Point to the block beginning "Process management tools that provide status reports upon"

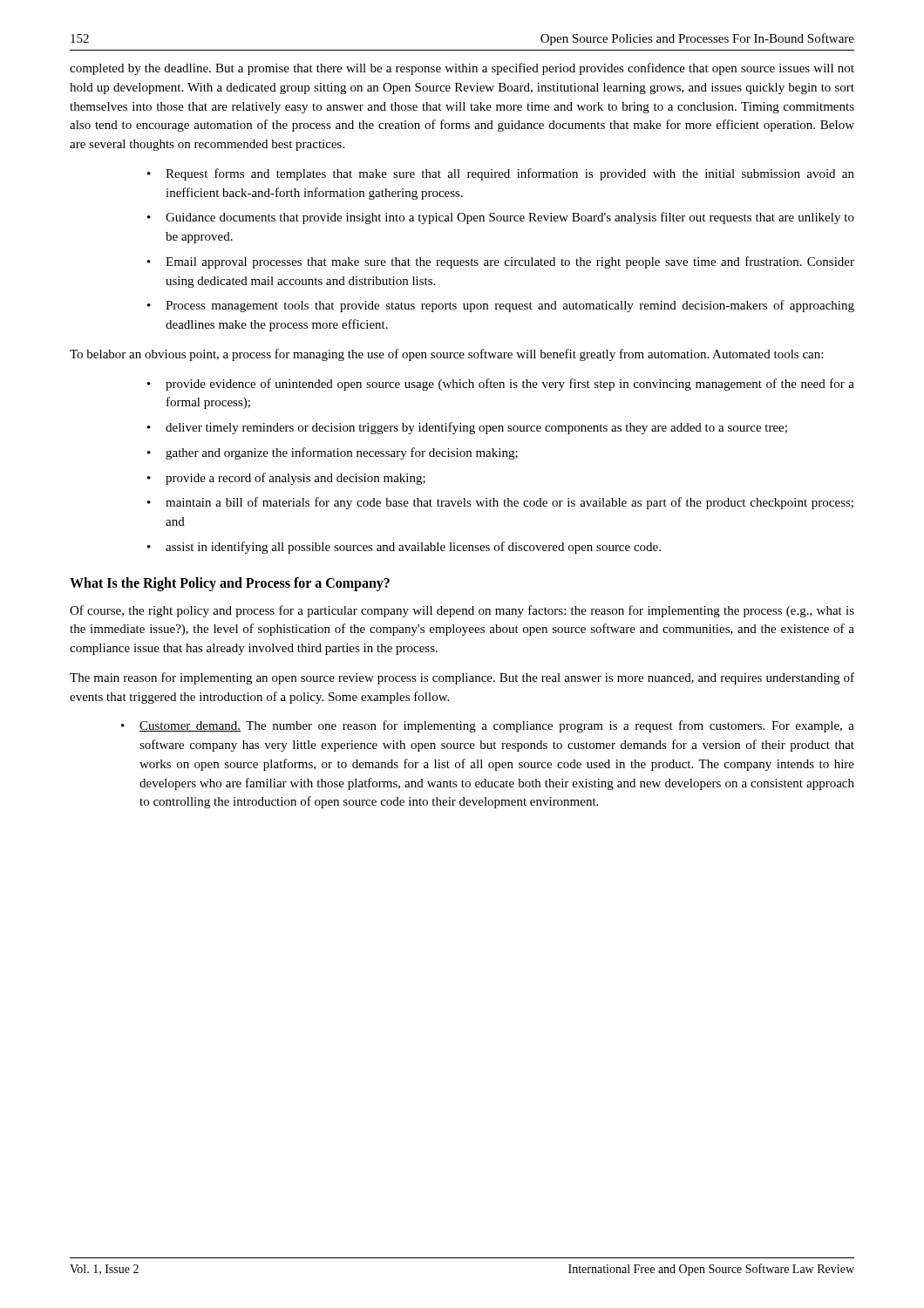tap(510, 315)
